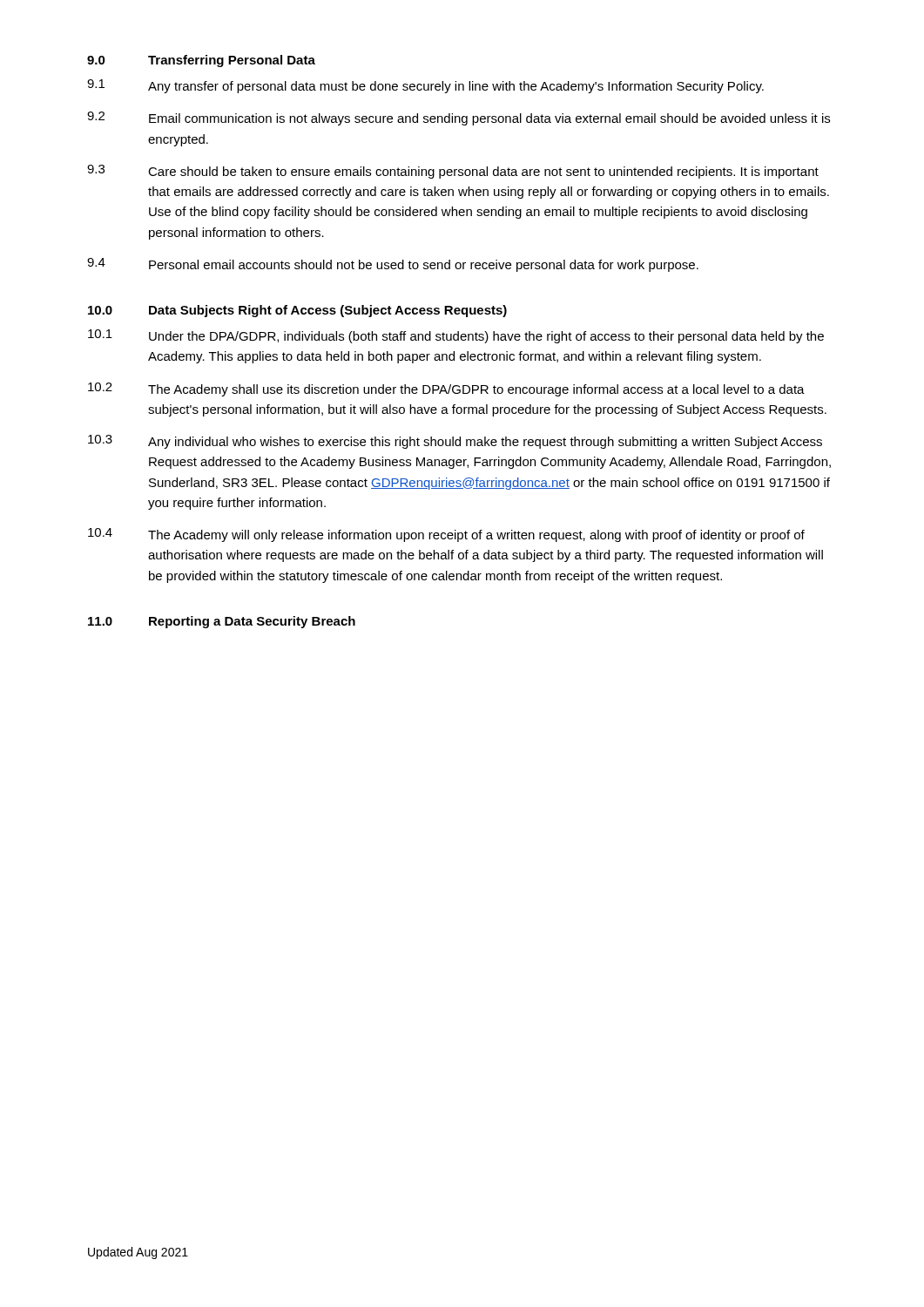Find the section header with the text "11.0 Reporting a Data Security Breach"

221,621
